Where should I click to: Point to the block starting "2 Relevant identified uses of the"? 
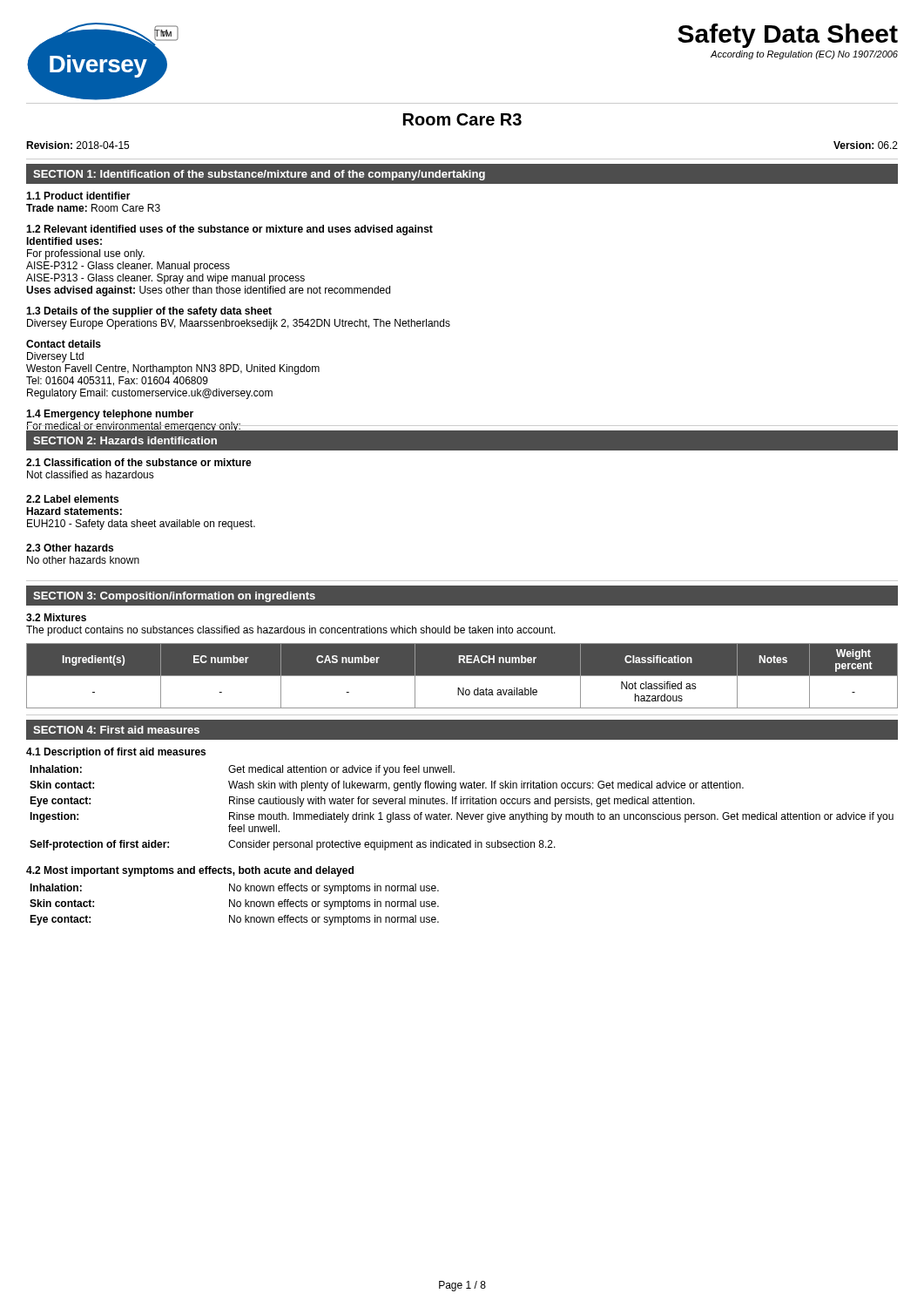(x=229, y=260)
